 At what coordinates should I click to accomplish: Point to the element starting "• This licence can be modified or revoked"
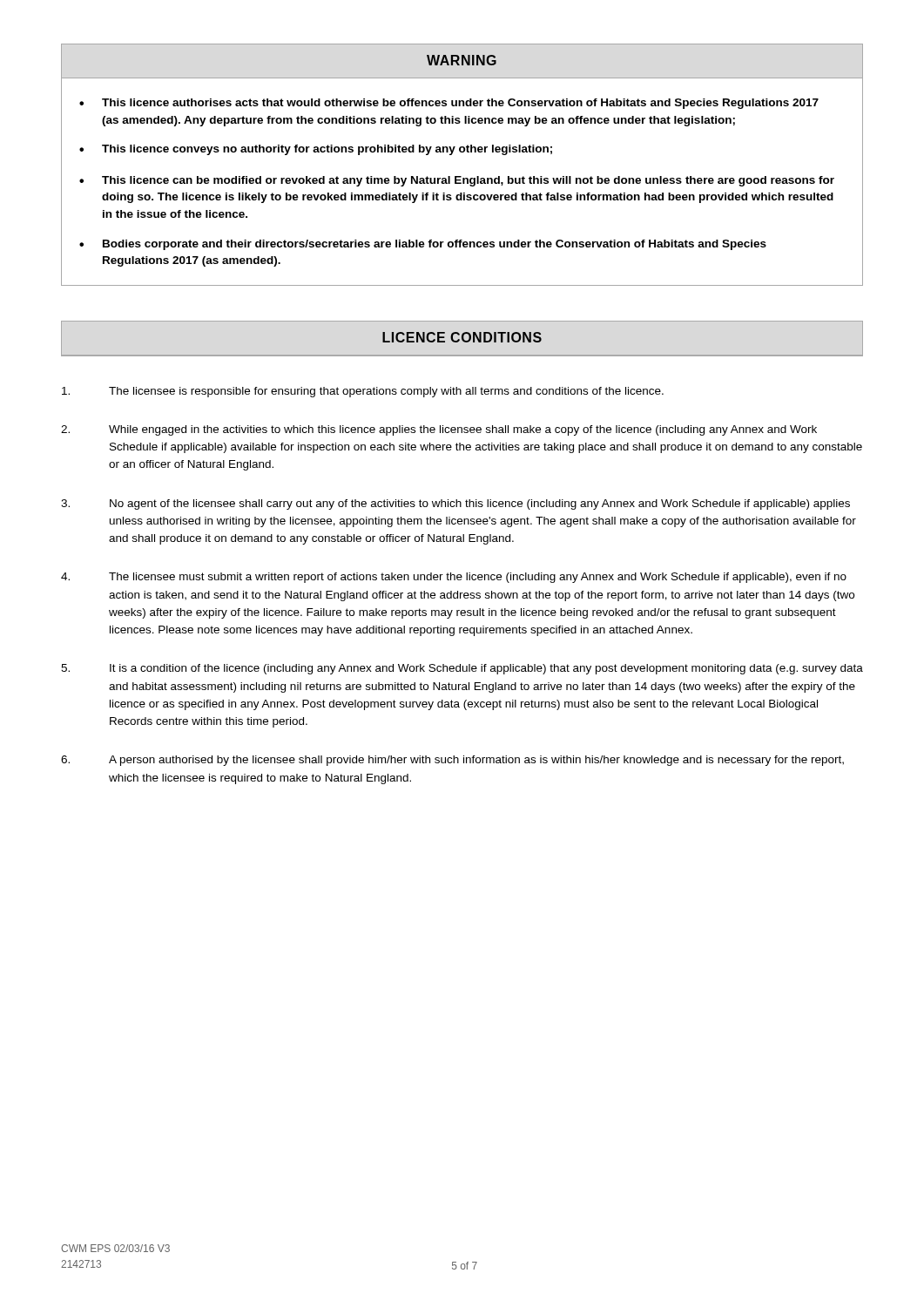458,197
